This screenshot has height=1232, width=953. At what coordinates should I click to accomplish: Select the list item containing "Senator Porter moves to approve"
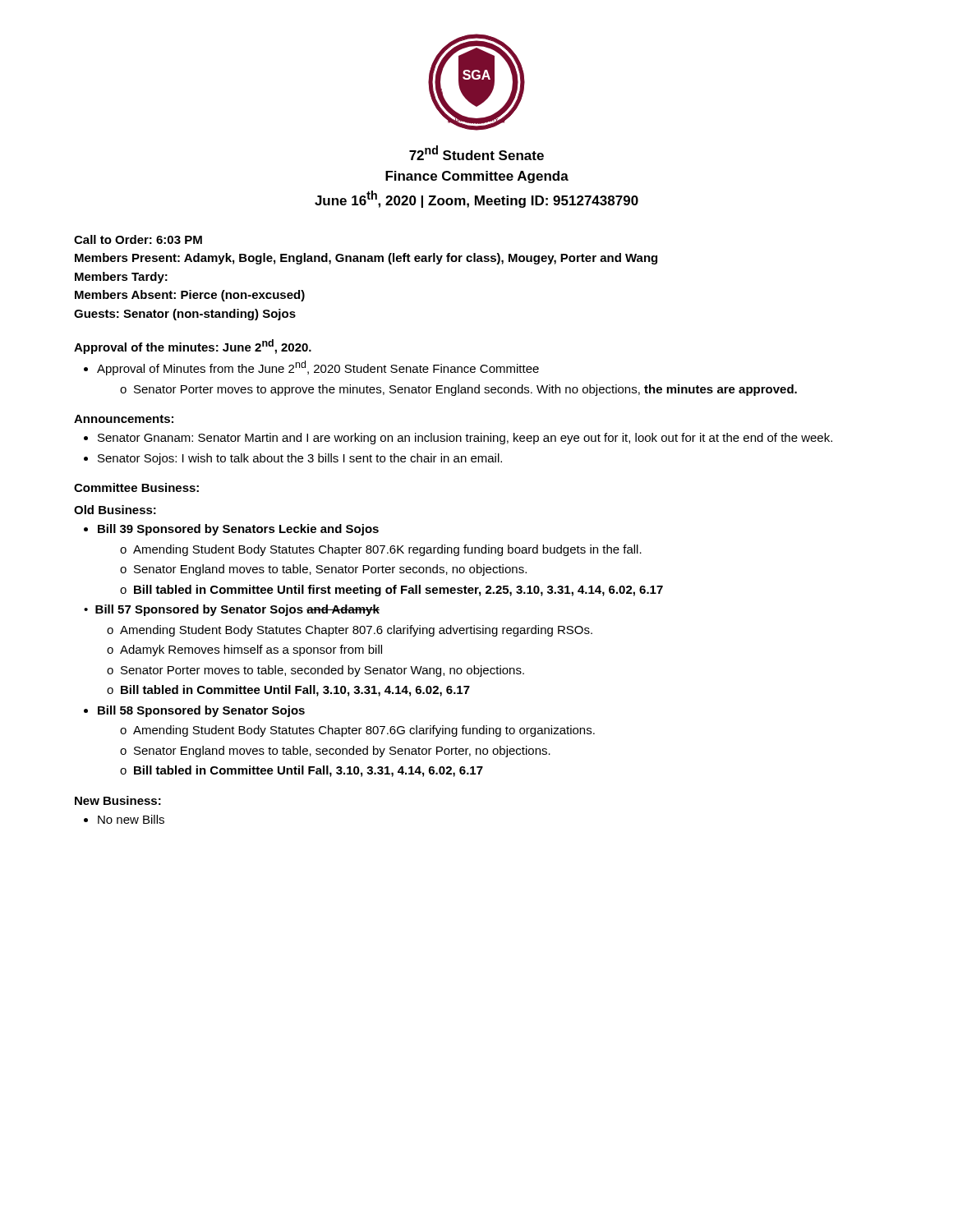coord(465,389)
